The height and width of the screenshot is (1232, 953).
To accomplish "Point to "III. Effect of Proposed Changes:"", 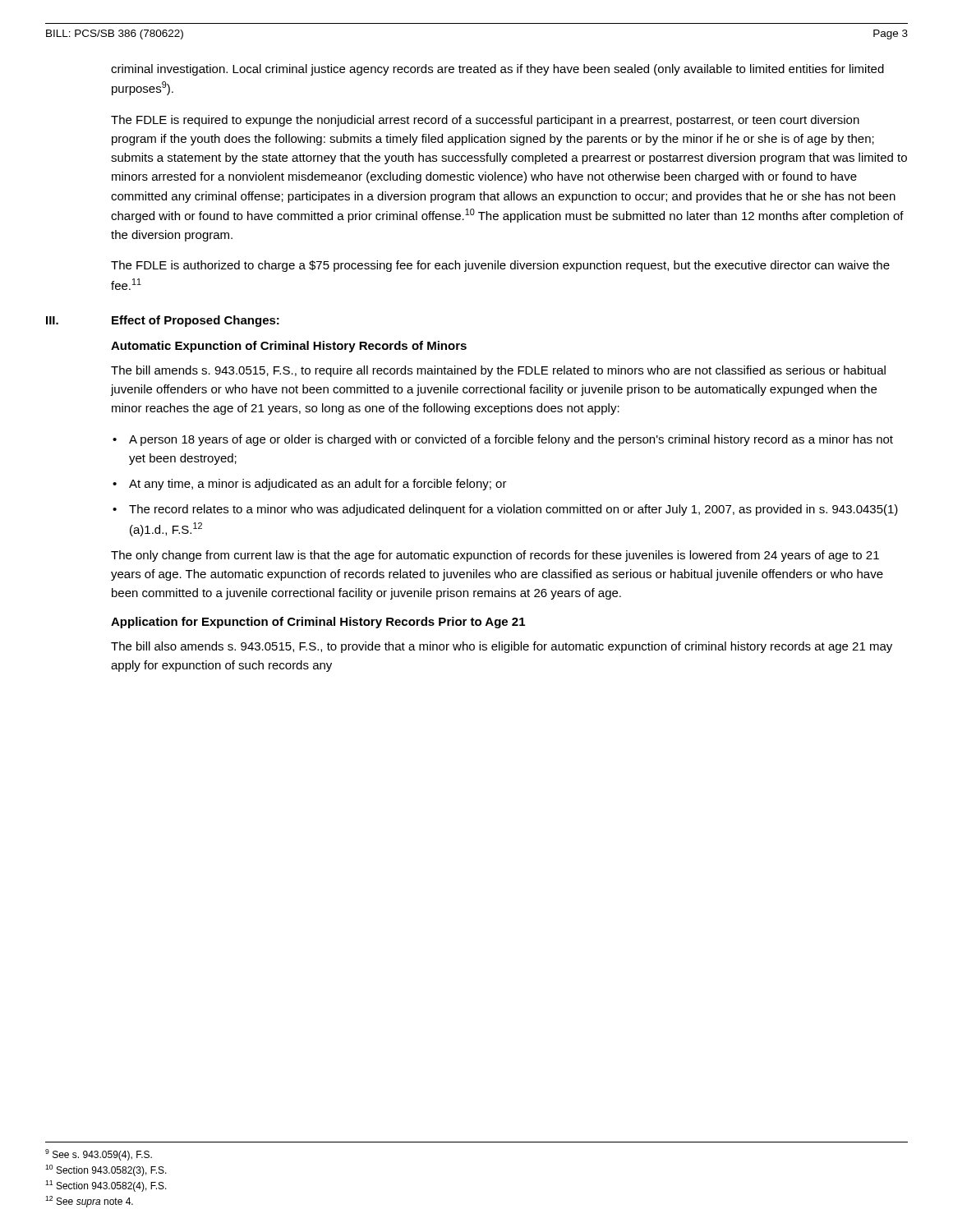I will [163, 320].
